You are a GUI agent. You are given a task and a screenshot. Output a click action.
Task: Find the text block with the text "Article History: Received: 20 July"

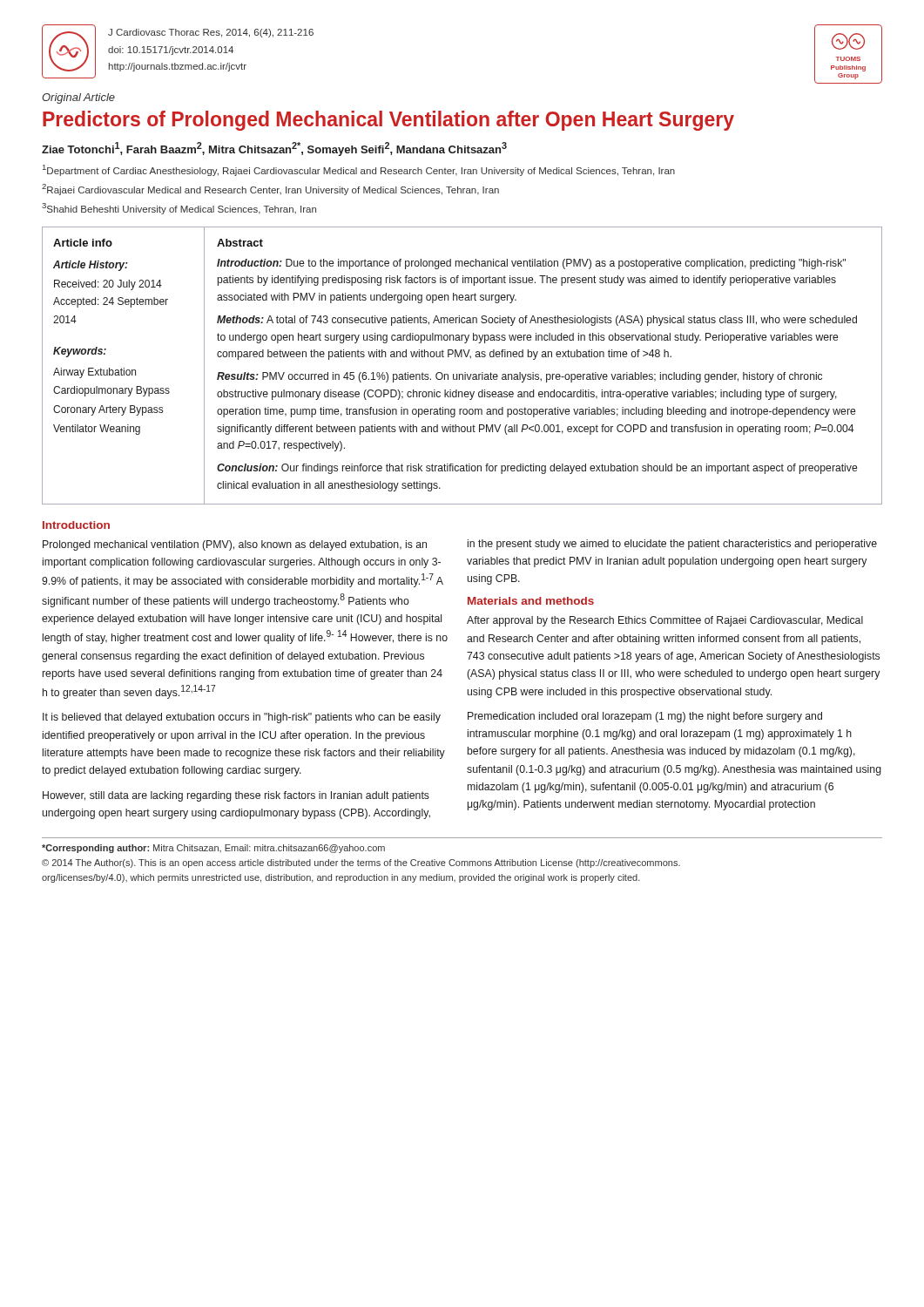pyautogui.click(x=123, y=291)
